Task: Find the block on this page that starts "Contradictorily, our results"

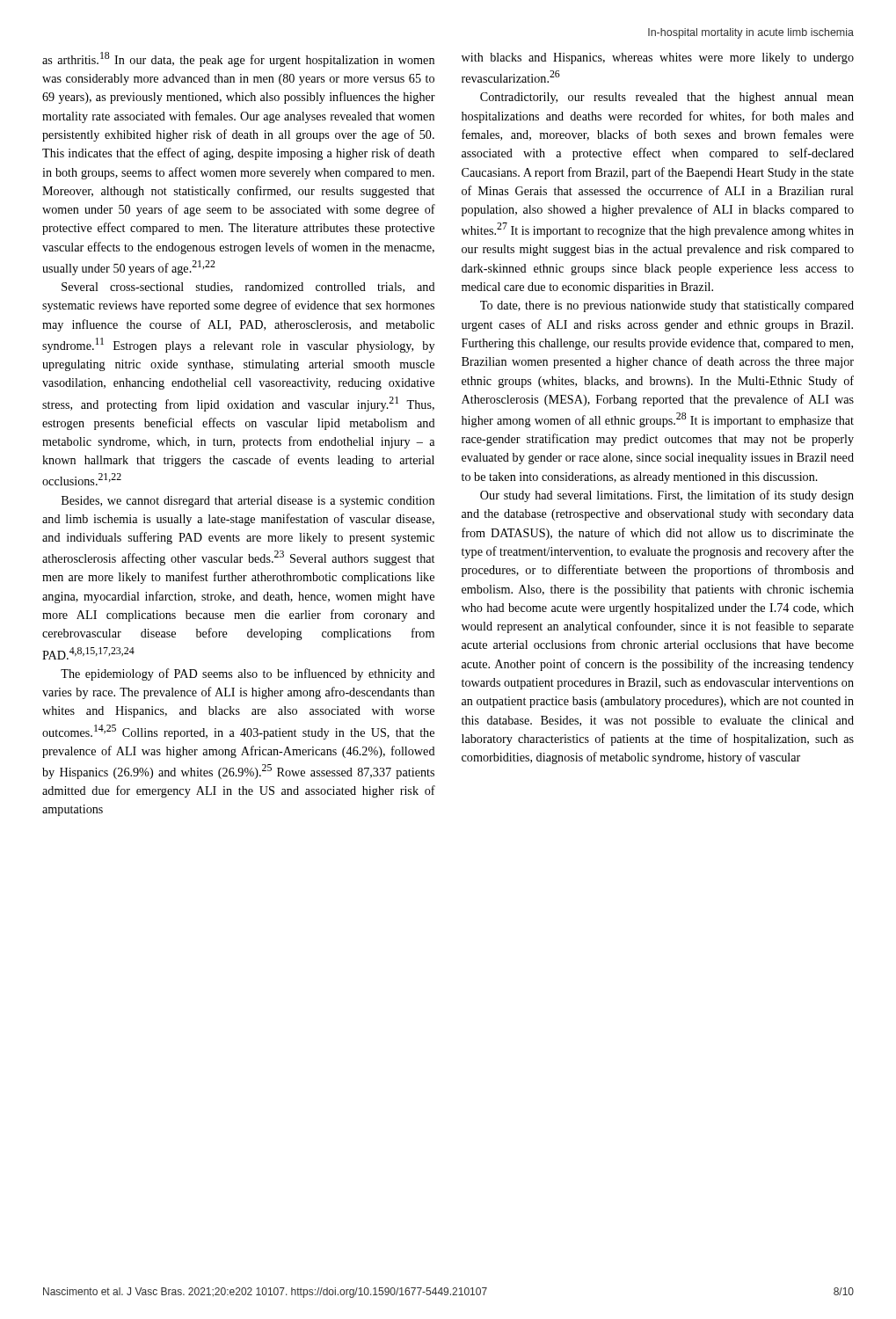Action: point(657,192)
